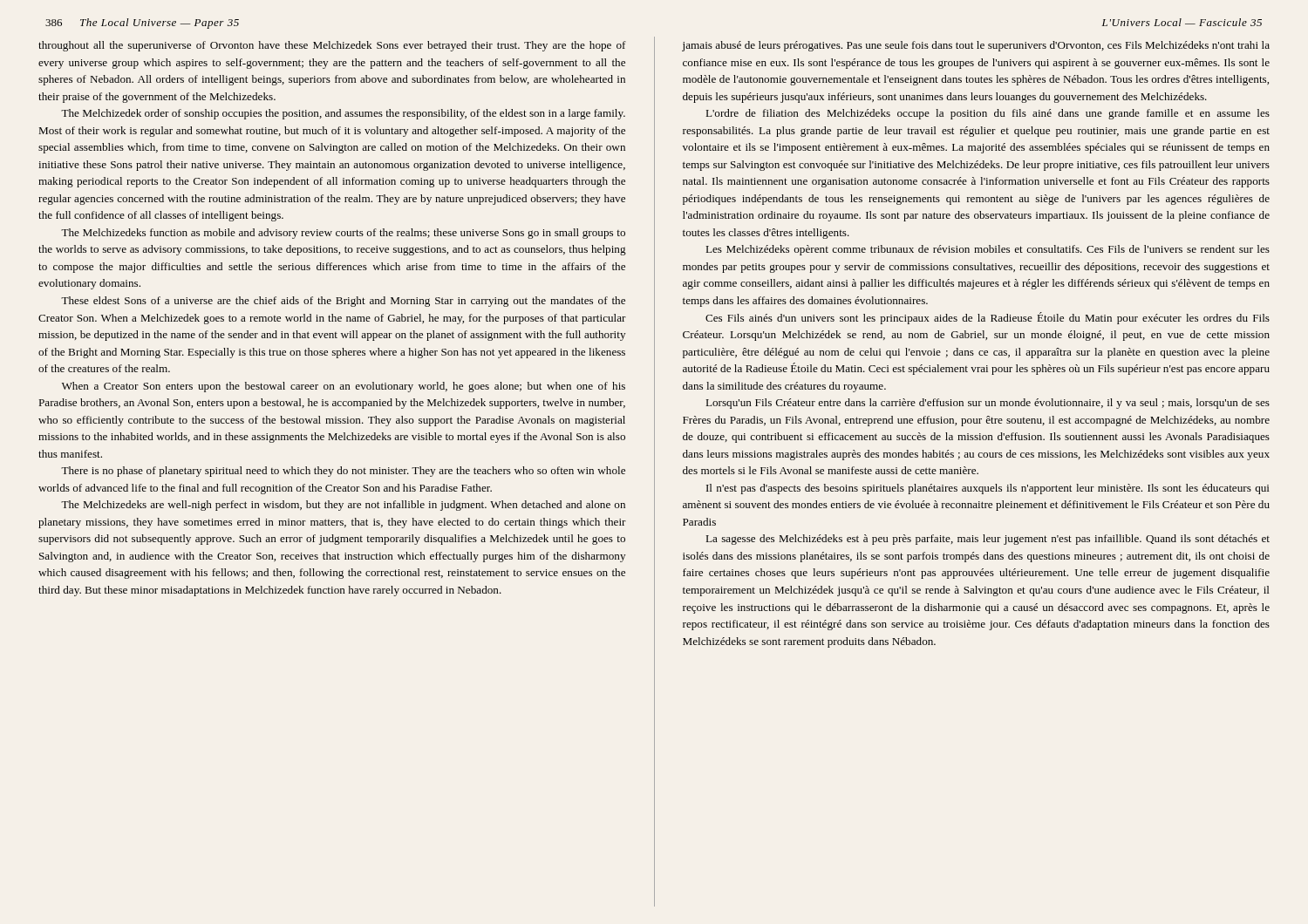Point to the region starting "La sagesse des Melchizédeks est à peu"
Viewport: 1308px width, 924px height.
coord(976,590)
